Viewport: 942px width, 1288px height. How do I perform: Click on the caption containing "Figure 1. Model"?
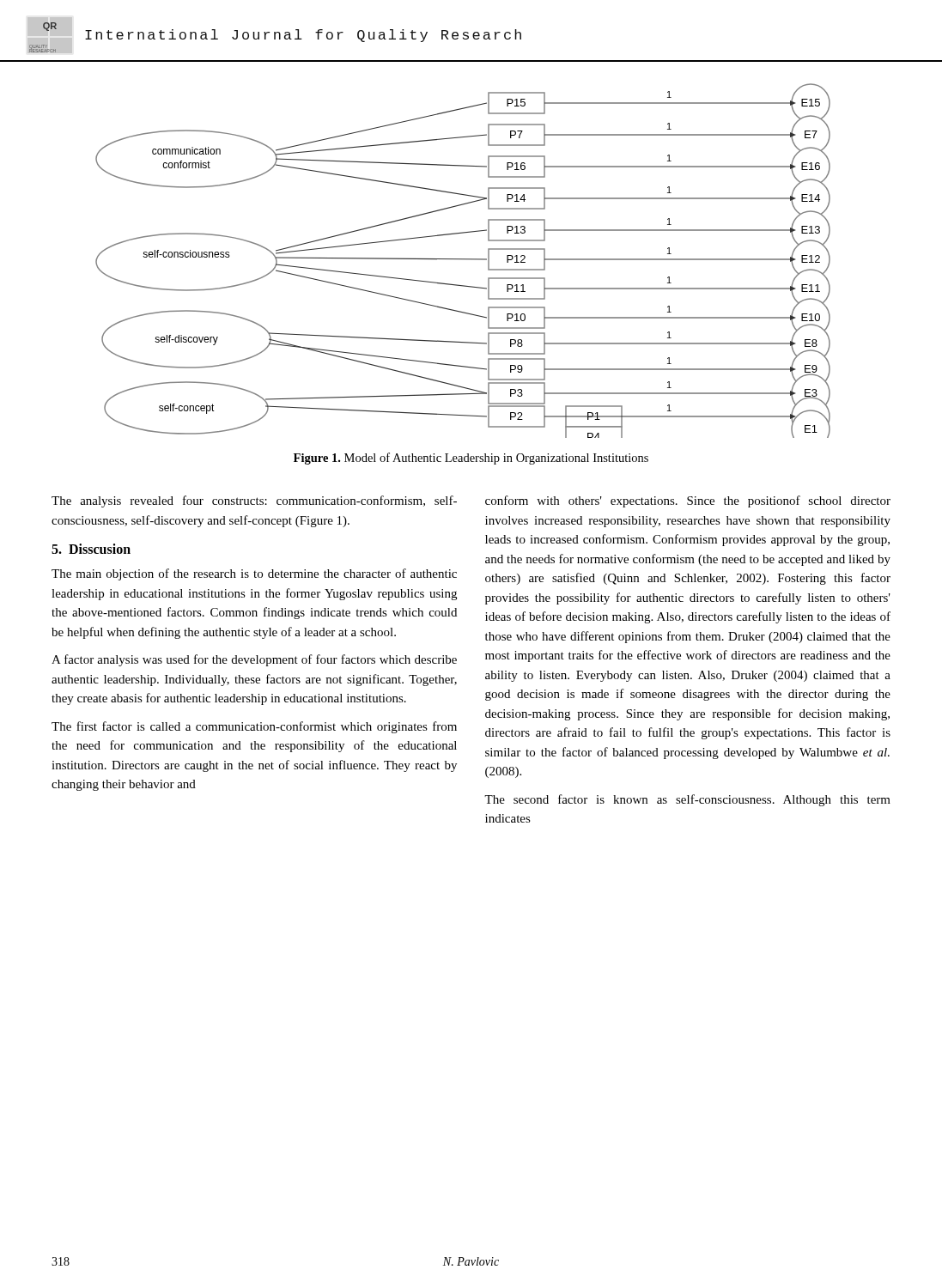click(471, 458)
